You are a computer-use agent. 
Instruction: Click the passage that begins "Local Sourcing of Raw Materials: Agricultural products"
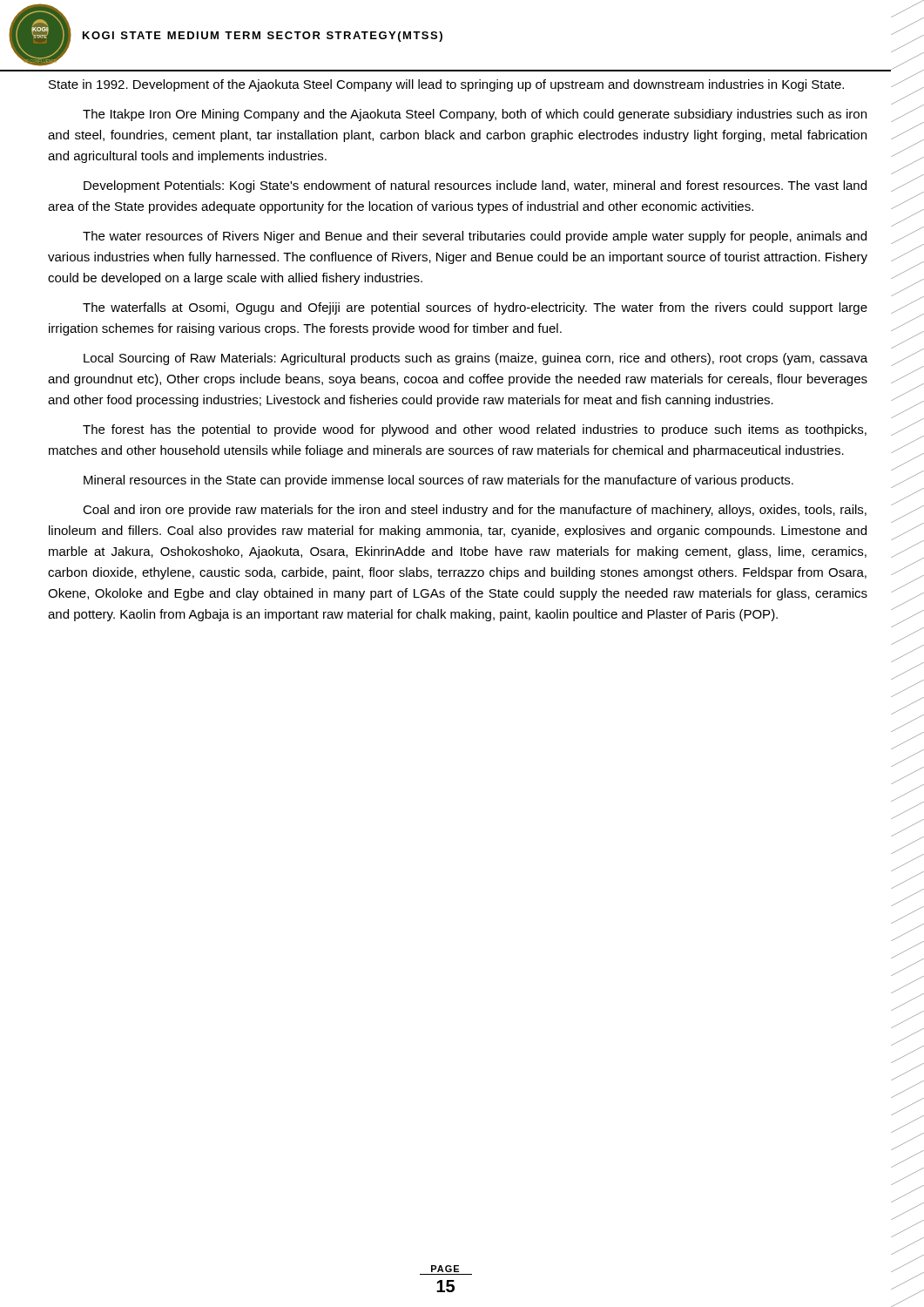tap(458, 379)
